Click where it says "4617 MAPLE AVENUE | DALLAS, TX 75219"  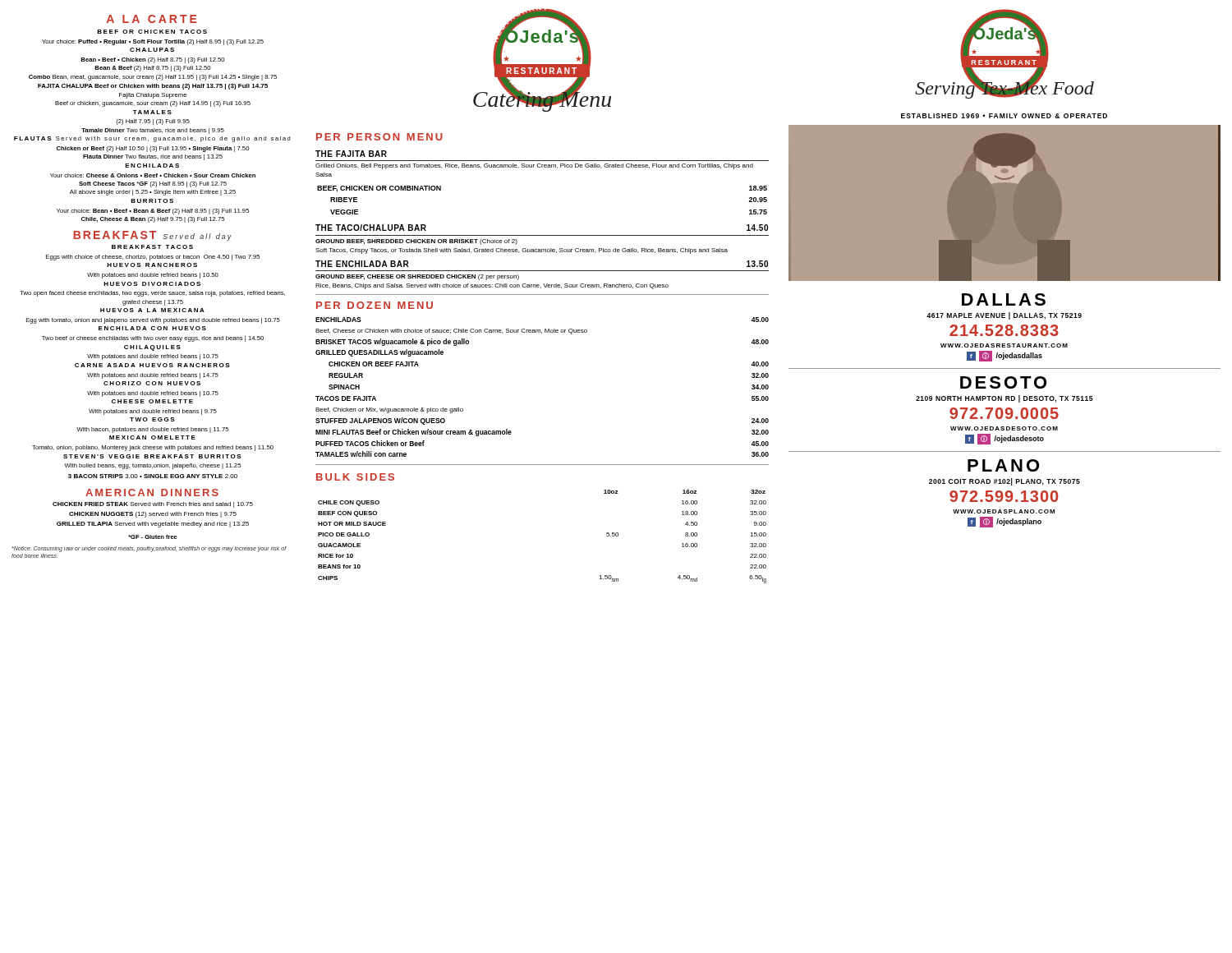pyautogui.click(x=1004, y=315)
